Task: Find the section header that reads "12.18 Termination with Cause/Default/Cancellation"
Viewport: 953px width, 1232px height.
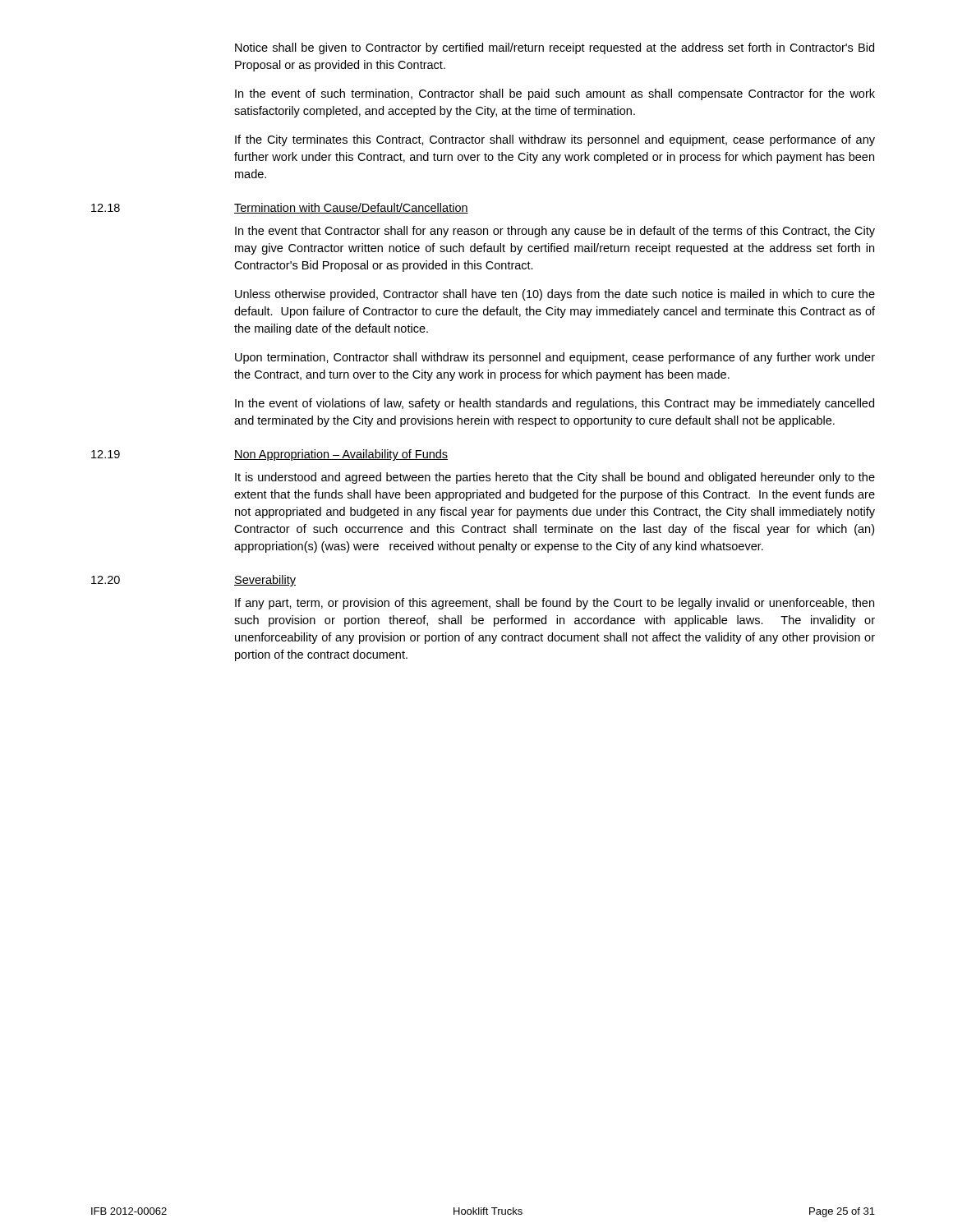Action: click(279, 208)
